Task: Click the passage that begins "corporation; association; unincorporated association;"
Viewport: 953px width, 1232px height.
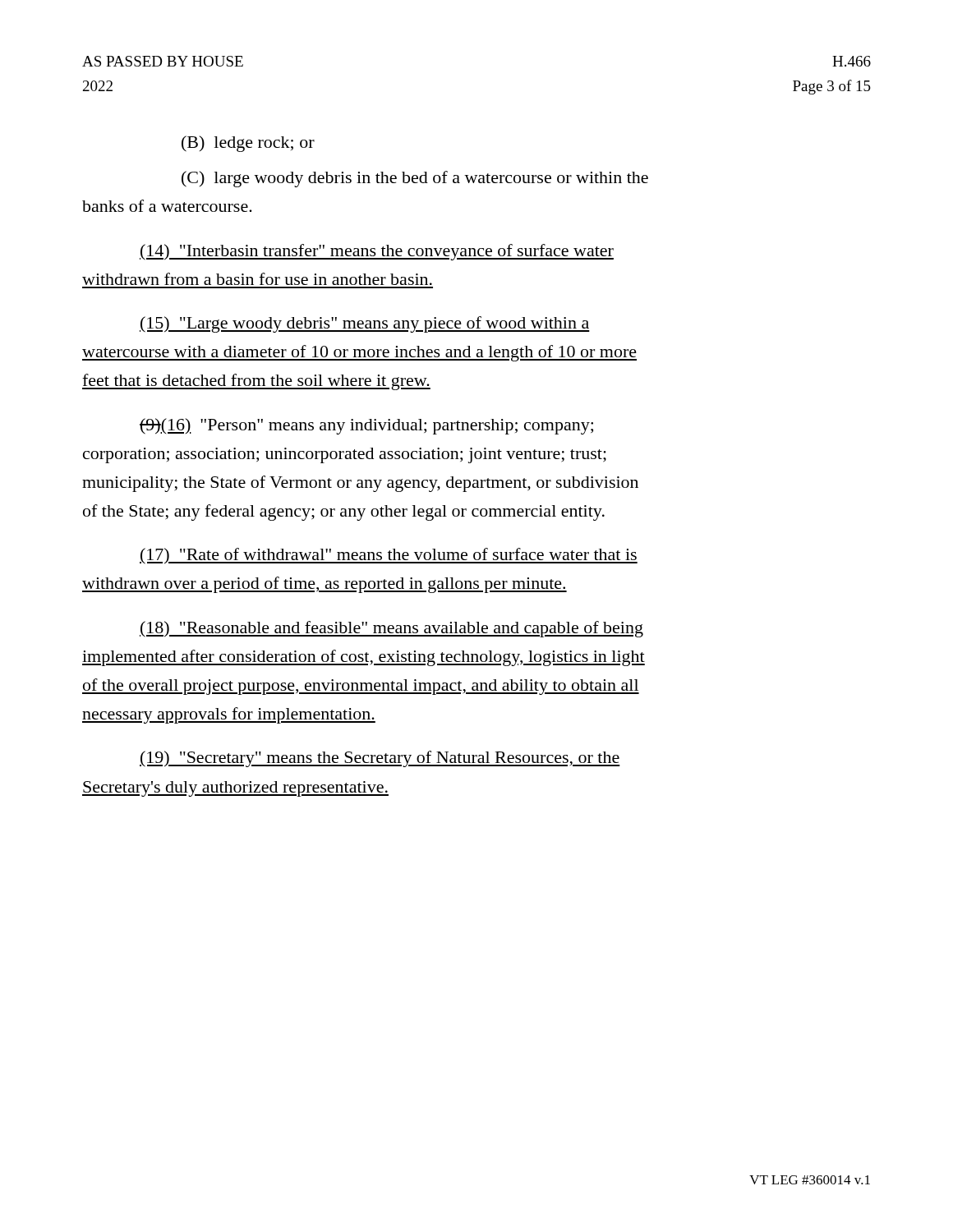Action: click(476, 482)
